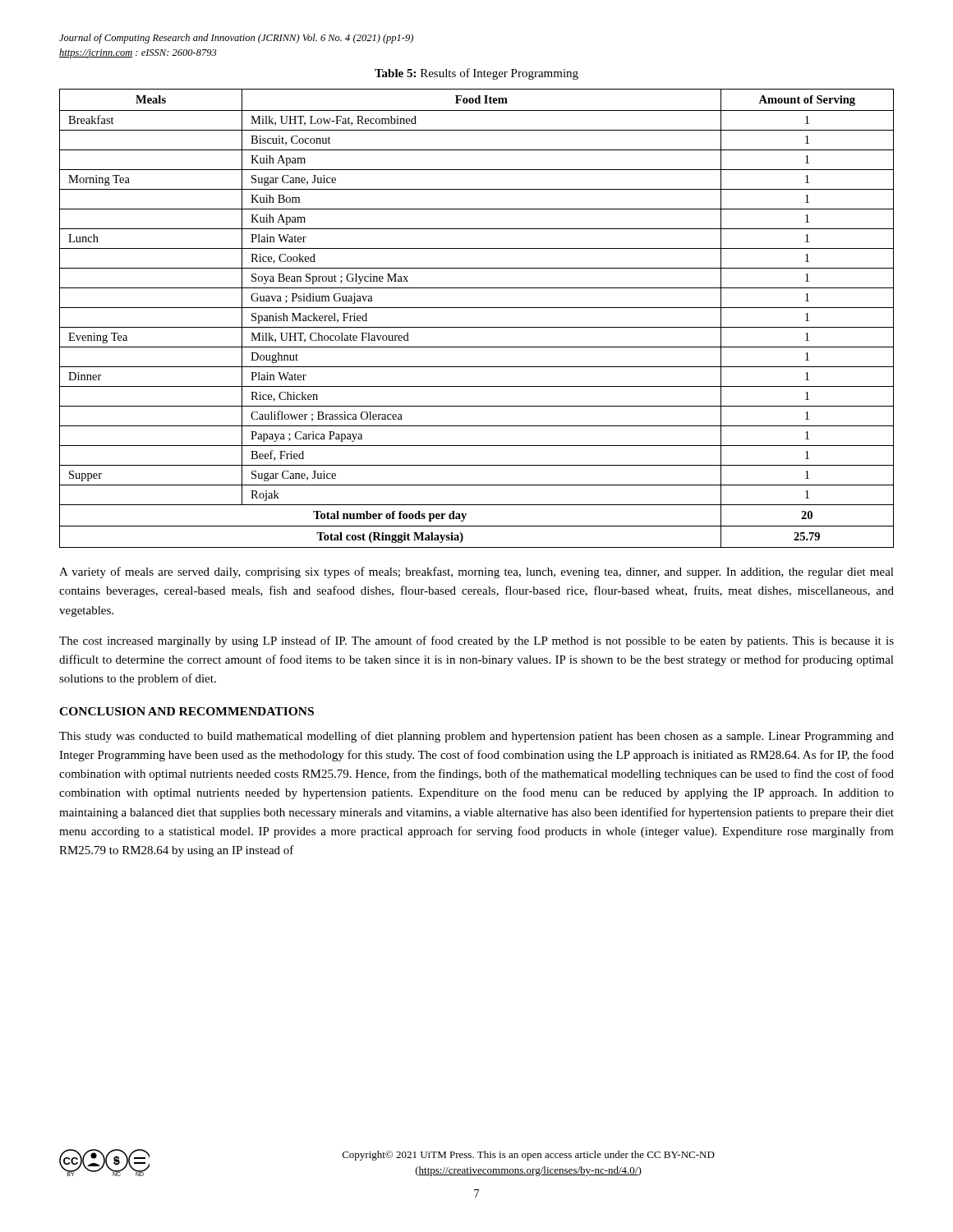
Task: Locate the text block with the text "This study was conducted to build mathematical"
Action: point(476,793)
